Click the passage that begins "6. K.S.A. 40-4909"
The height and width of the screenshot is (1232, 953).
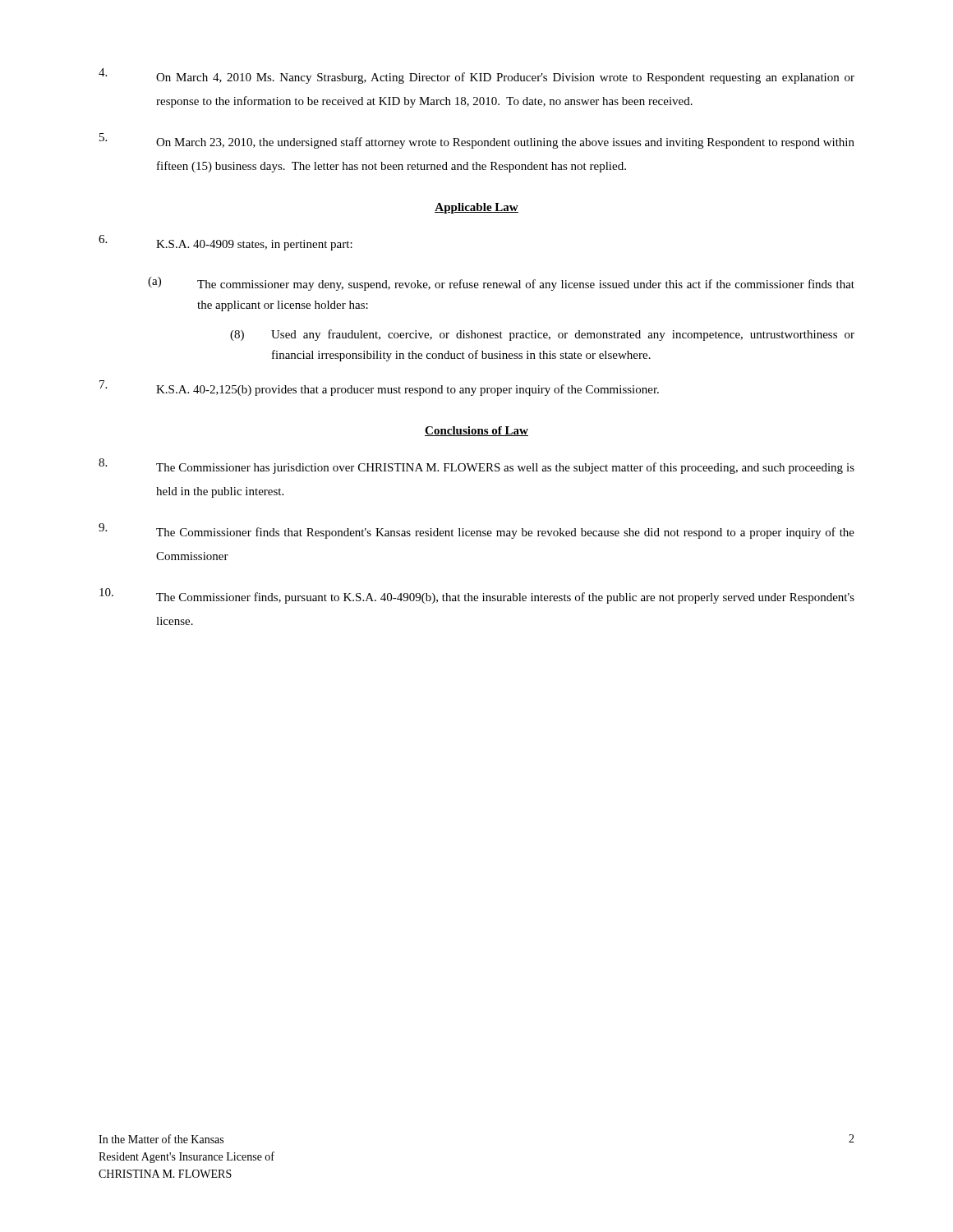tap(226, 243)
